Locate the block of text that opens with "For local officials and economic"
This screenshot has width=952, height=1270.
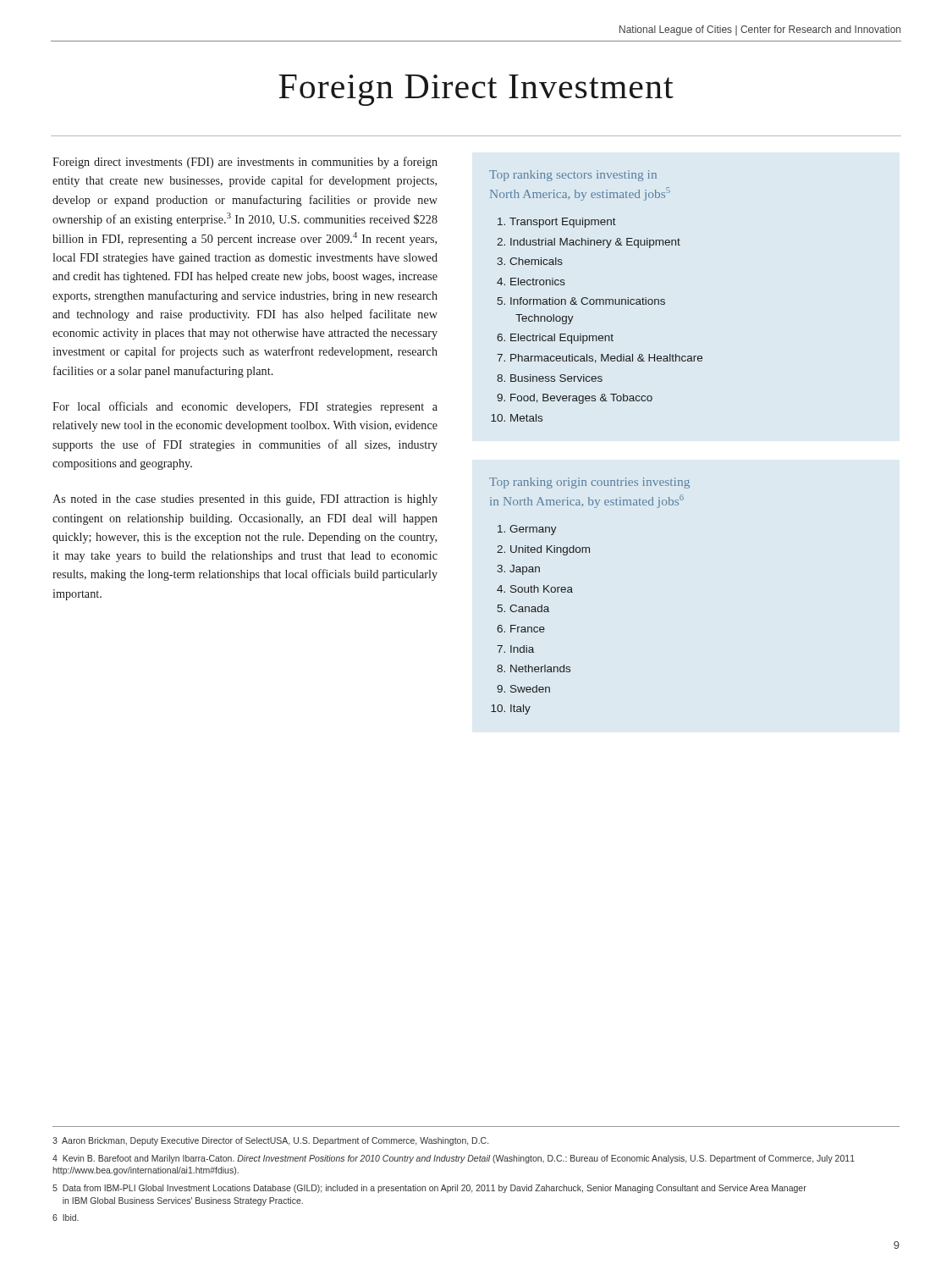tap(245, 435)
